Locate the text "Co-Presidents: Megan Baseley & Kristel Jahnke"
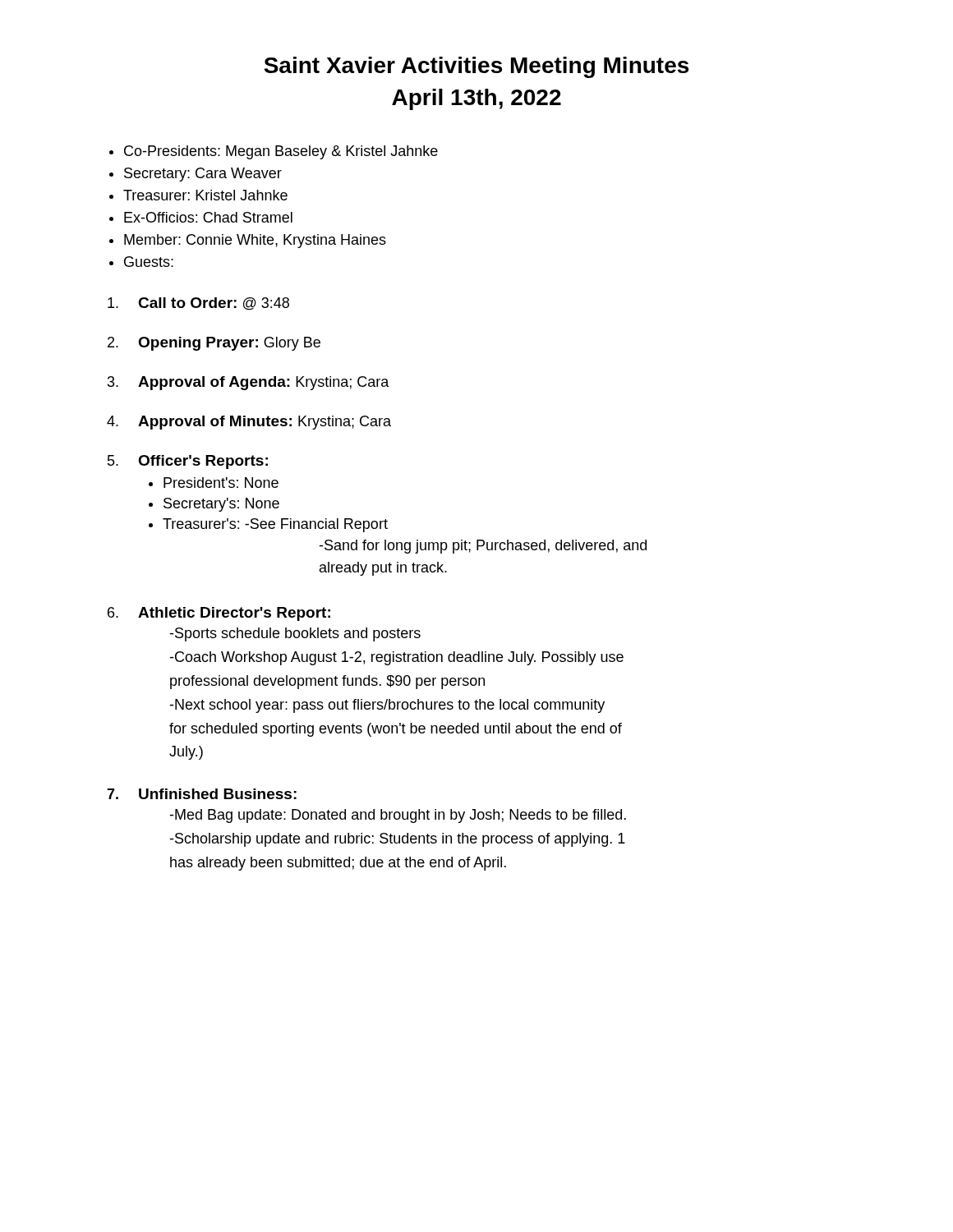The height and width of the screenshot is (1232, 953). 281,151
